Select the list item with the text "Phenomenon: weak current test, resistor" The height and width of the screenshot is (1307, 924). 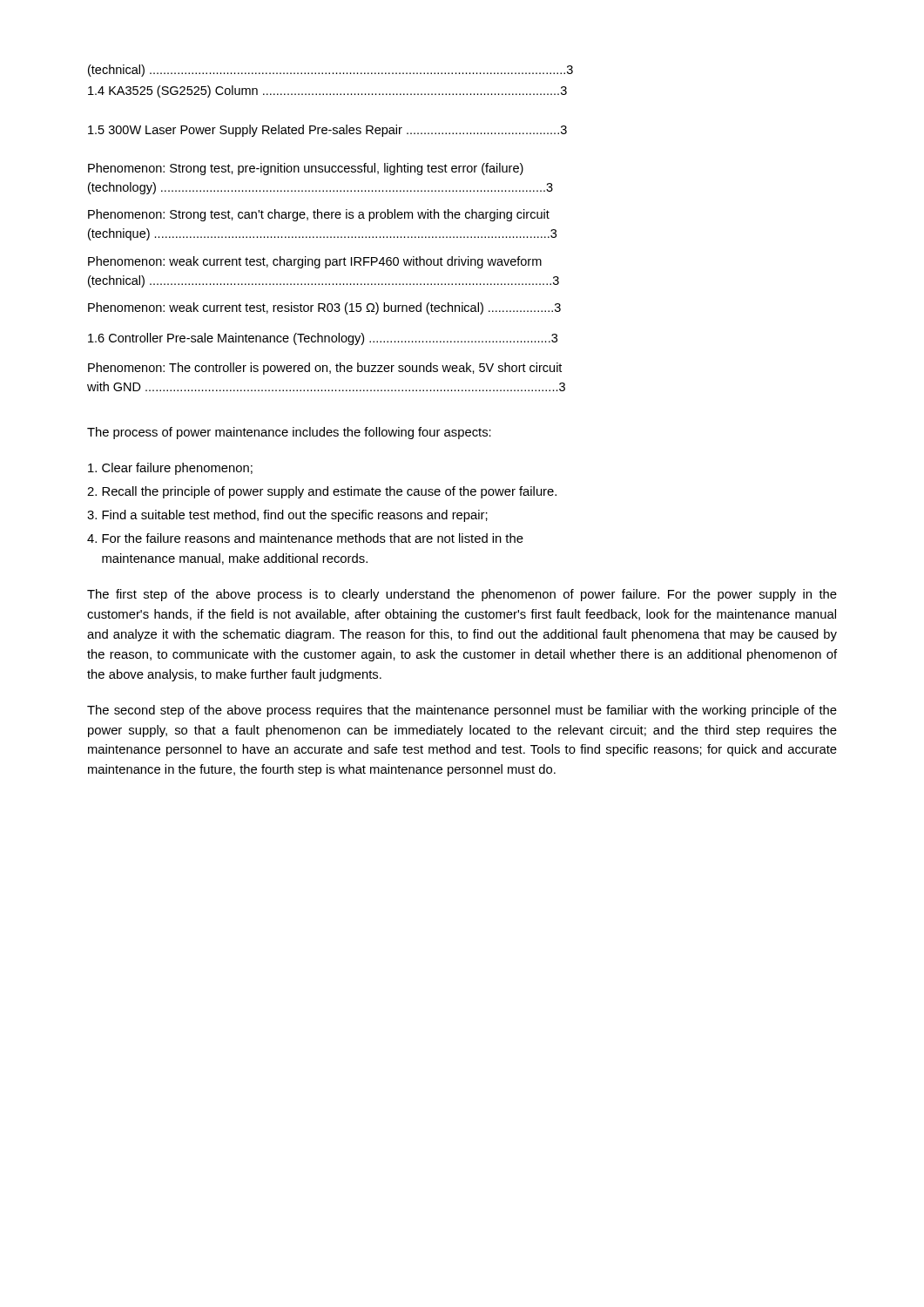(x=324, y=308)
